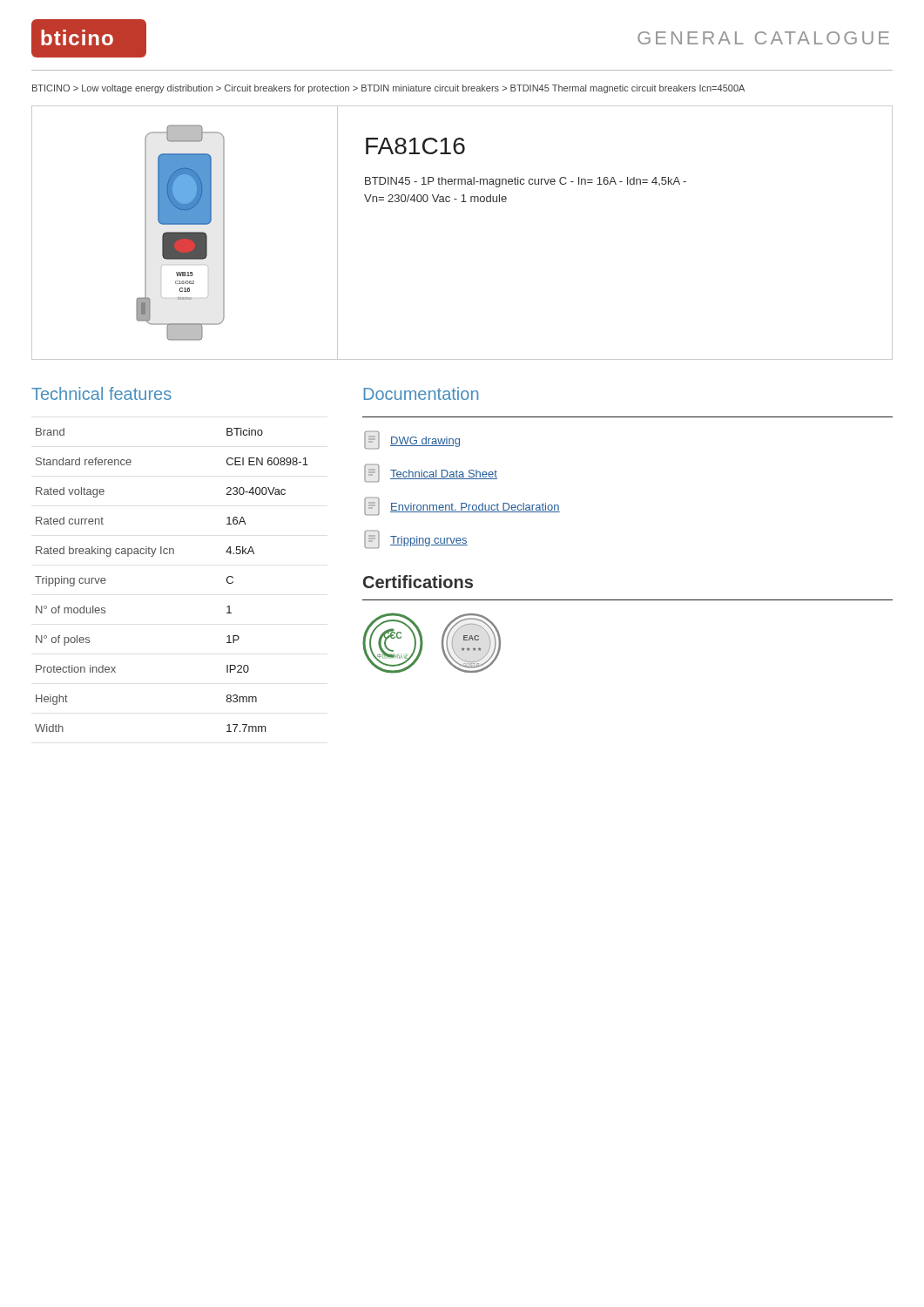This screenshot has height=1307, width=924.
Task: Find the table that mentions "Rated breaking capacity"
Action: (x=179, y=580)
